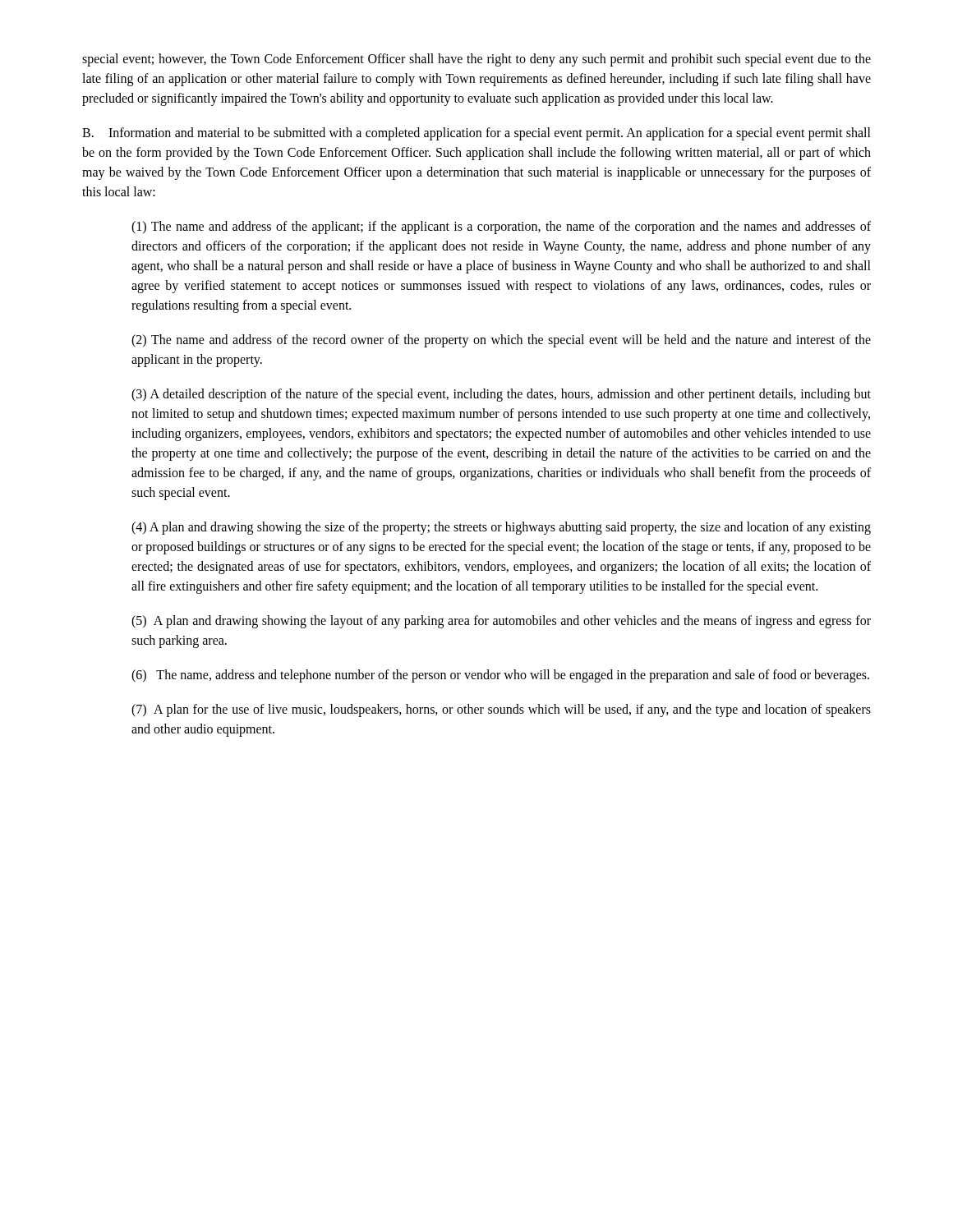
Task: Find the list item containing "(7) A plan for the use of live"
Action: pos(501,719)
